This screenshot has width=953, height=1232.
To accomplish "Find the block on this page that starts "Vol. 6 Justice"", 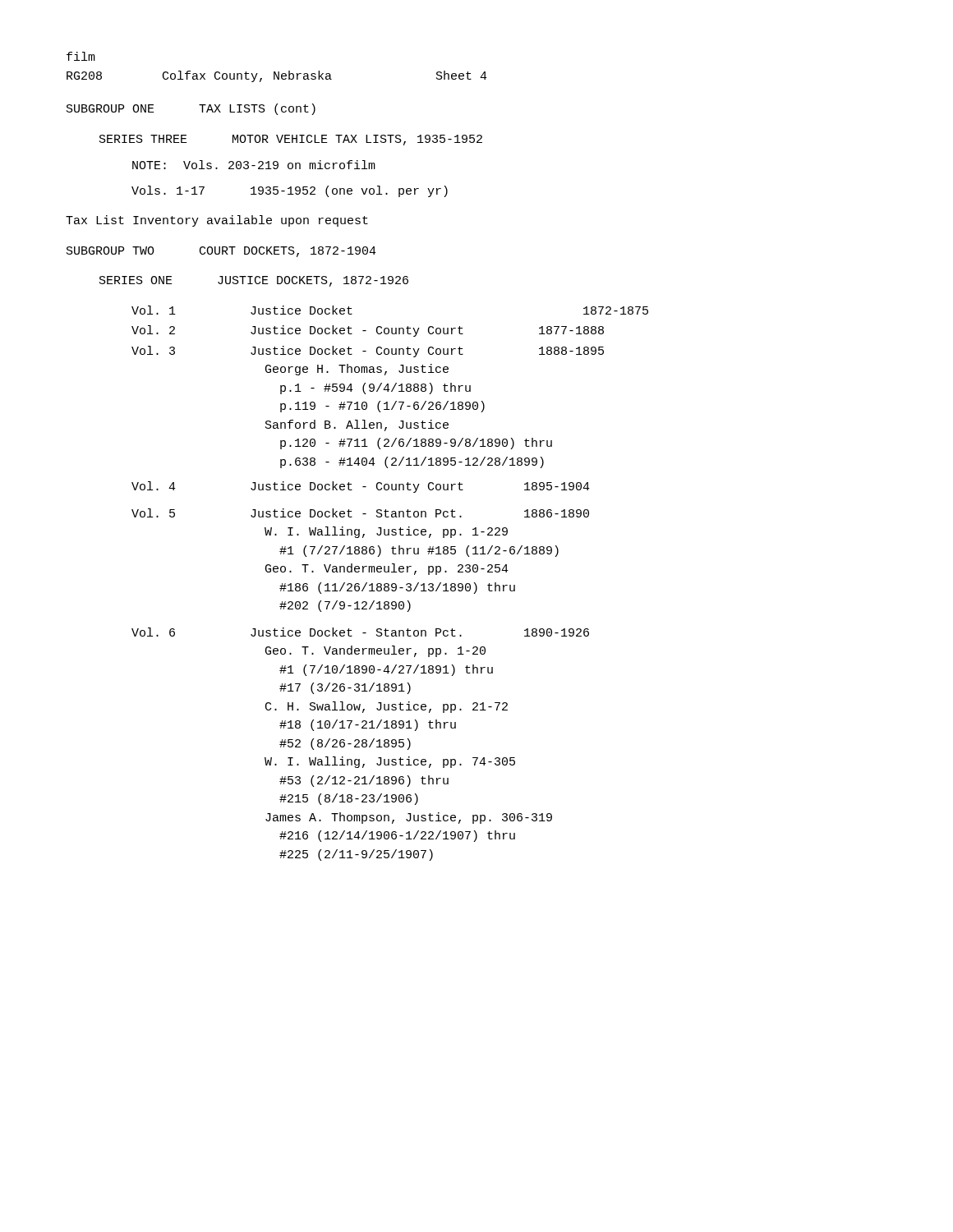I will click(360, 632).
